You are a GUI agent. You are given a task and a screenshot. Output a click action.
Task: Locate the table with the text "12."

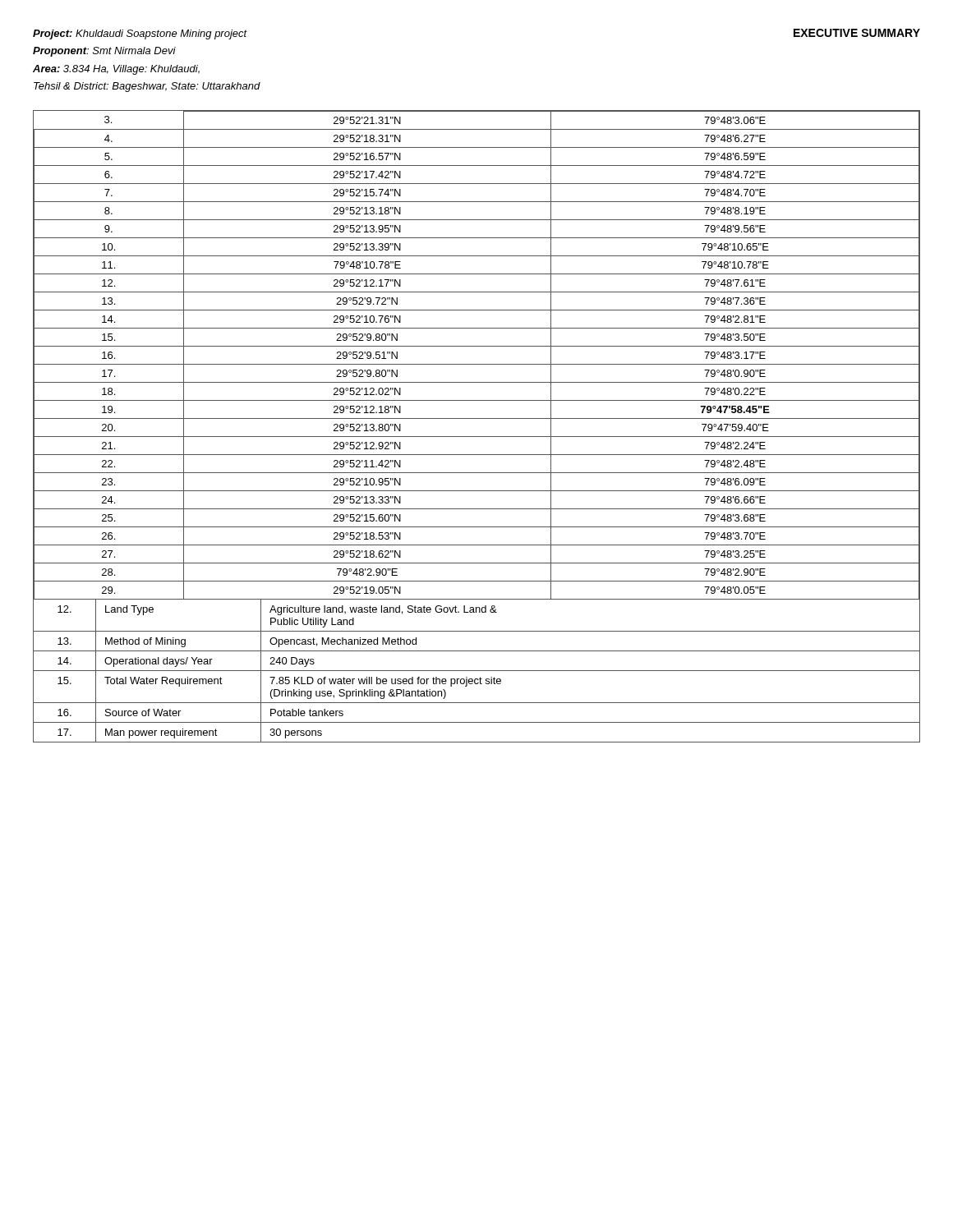tap(476, 426)
